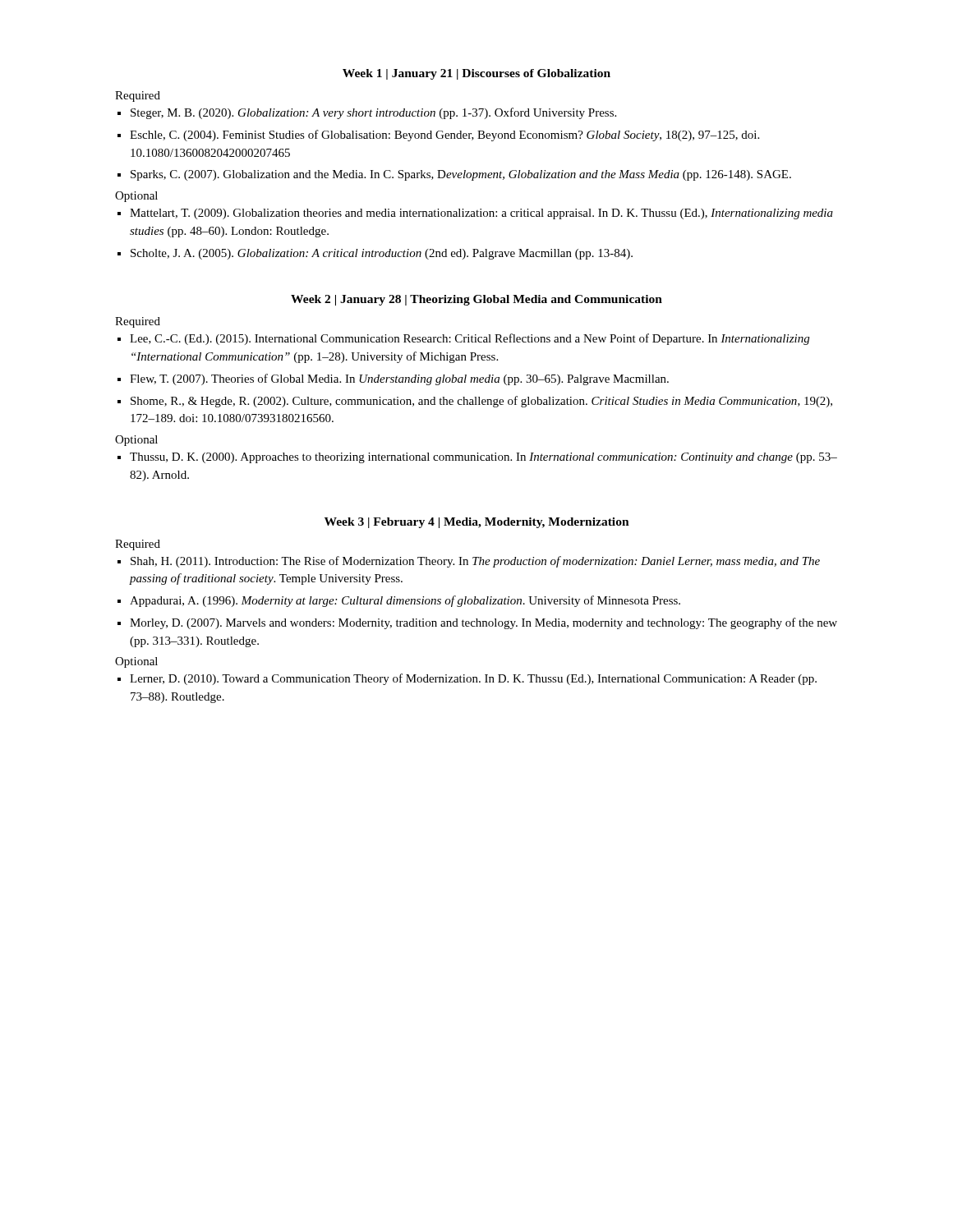
Task: Select the element starting "Morley, D. (2007). Marvels and"
Action: [484, 631]
